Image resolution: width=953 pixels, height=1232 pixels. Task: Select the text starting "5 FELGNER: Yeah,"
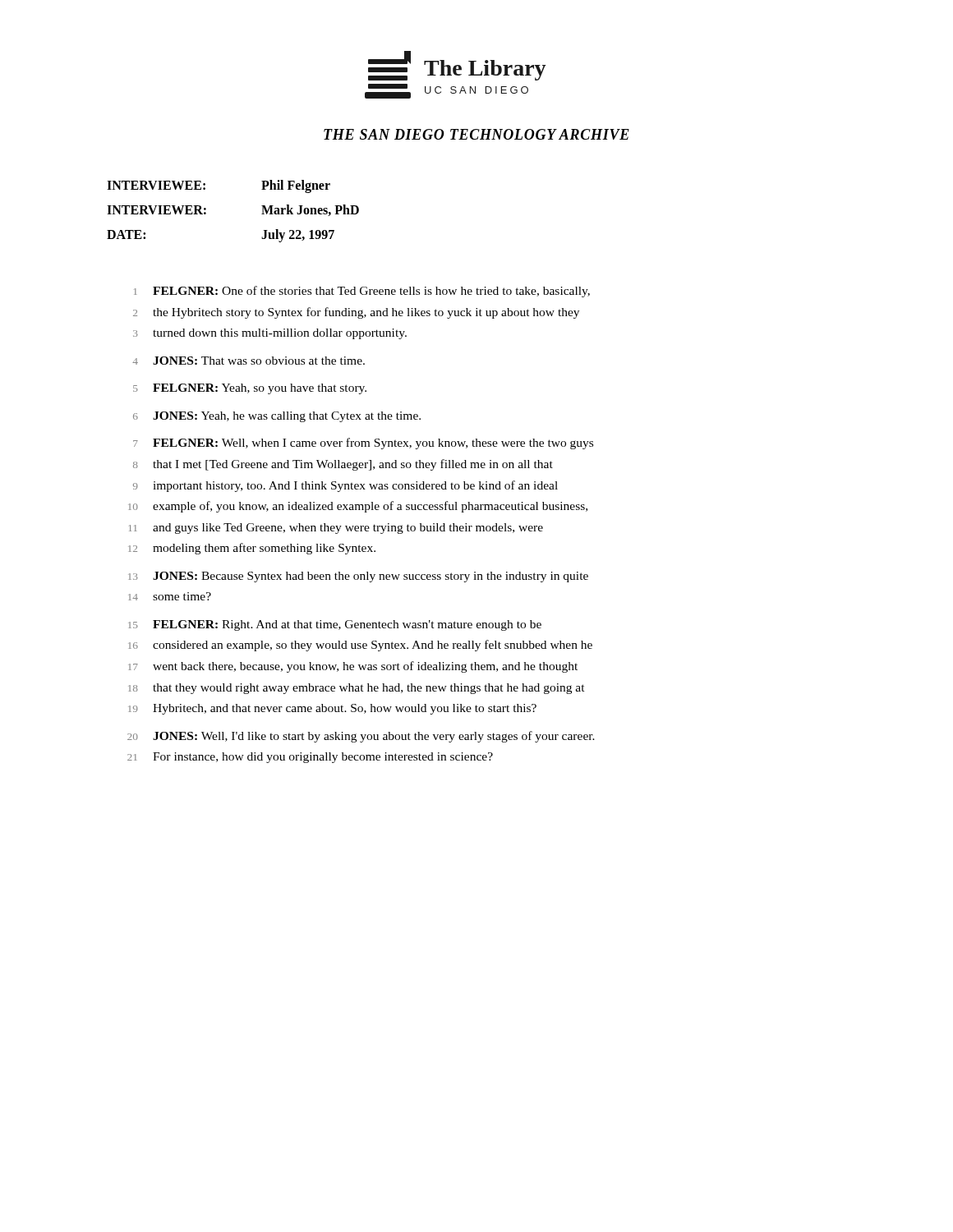pyautogui.click(x=250, y=389)
